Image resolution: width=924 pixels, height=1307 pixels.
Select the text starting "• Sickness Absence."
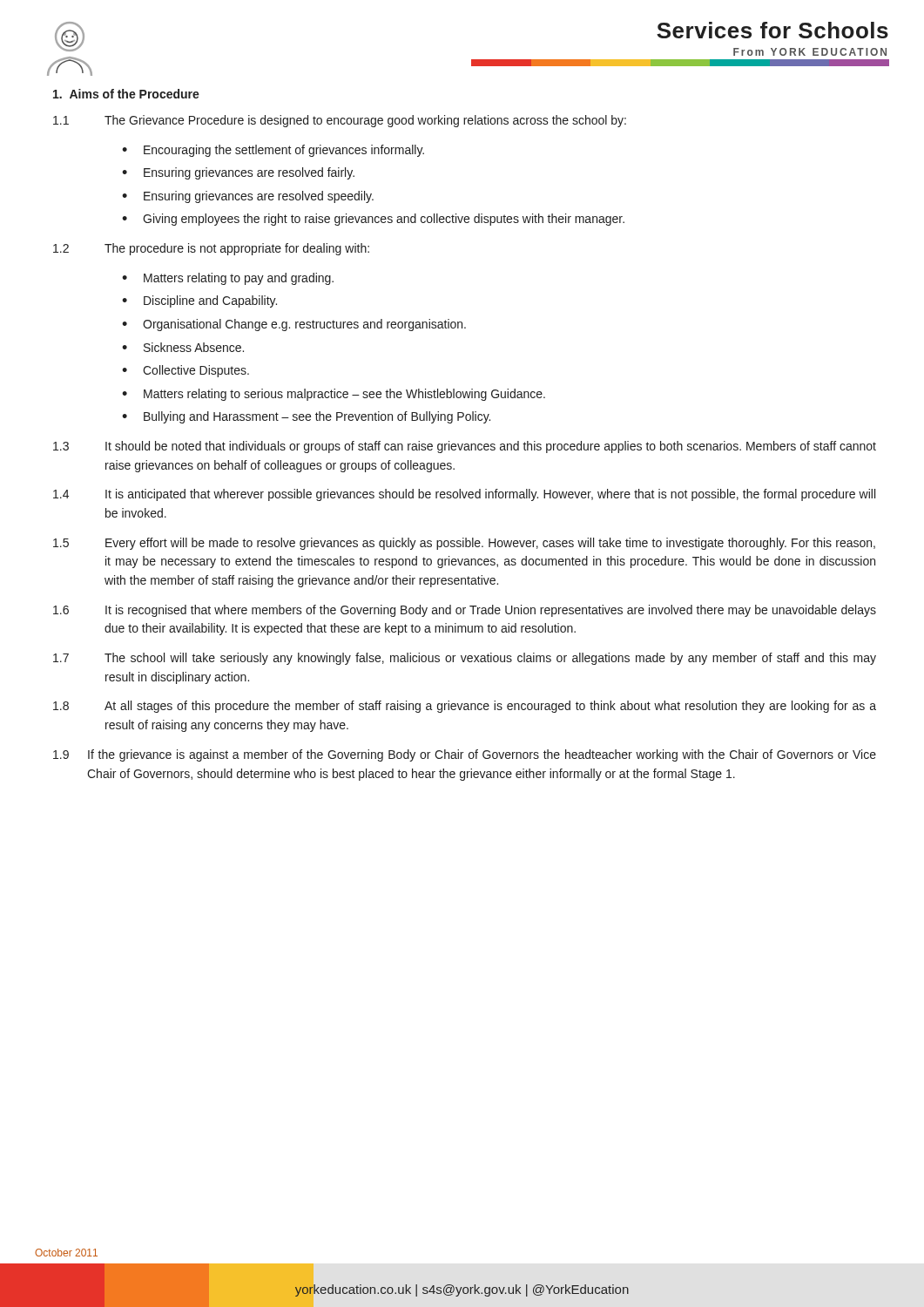click(183, 347)
